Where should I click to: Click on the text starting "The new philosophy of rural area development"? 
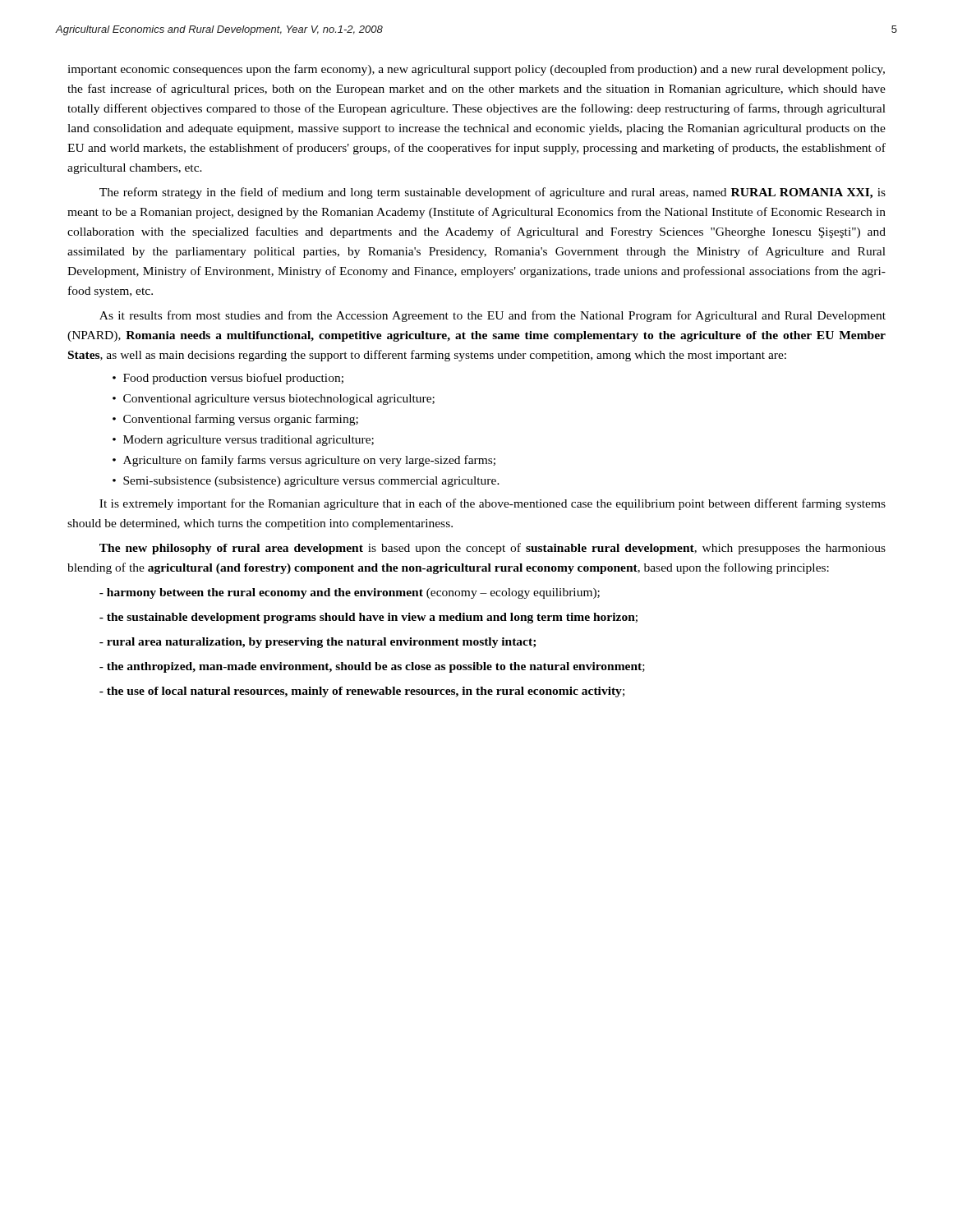(x=476, y=558)
